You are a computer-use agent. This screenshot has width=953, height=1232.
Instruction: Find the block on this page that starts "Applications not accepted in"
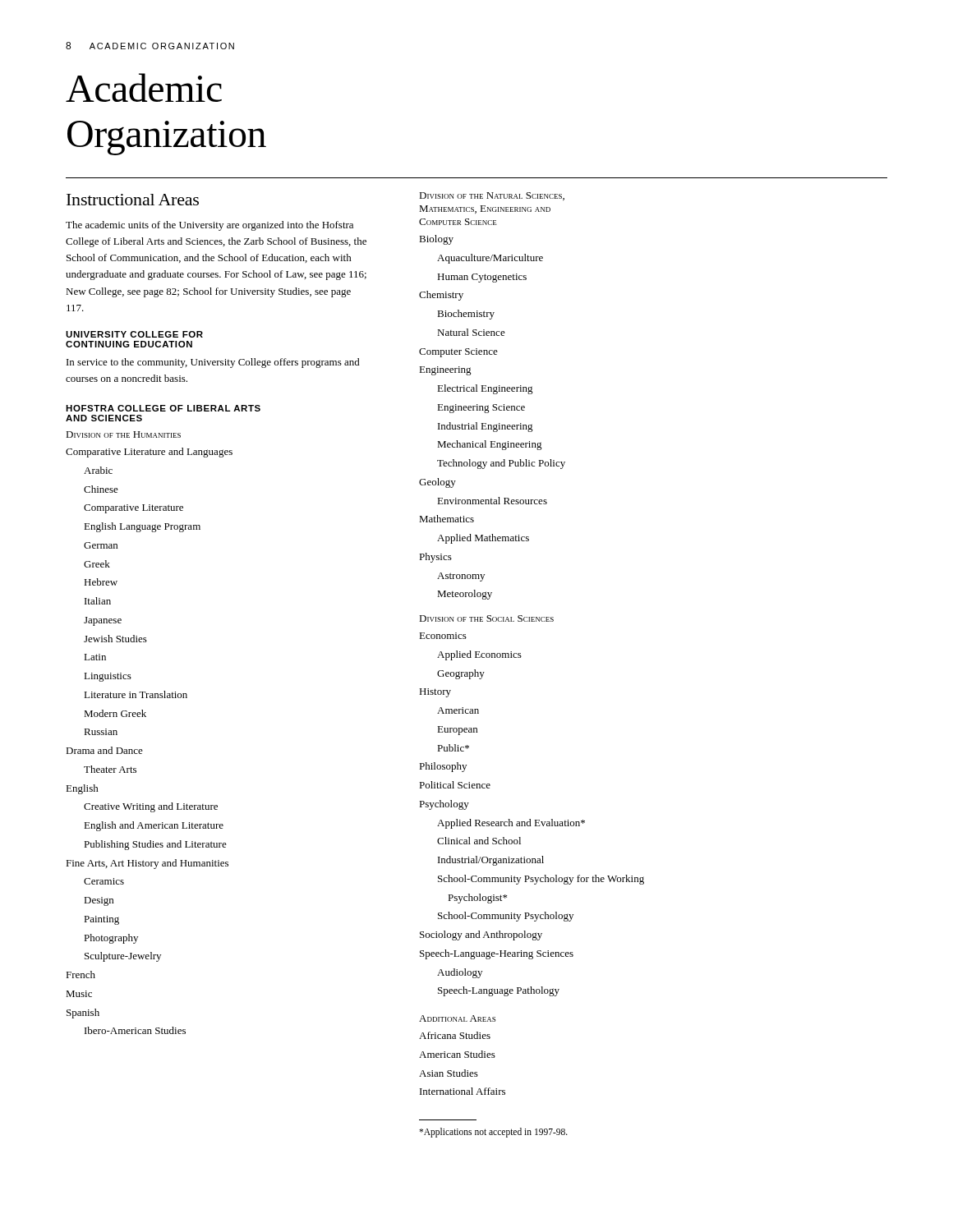(493, 1132)
